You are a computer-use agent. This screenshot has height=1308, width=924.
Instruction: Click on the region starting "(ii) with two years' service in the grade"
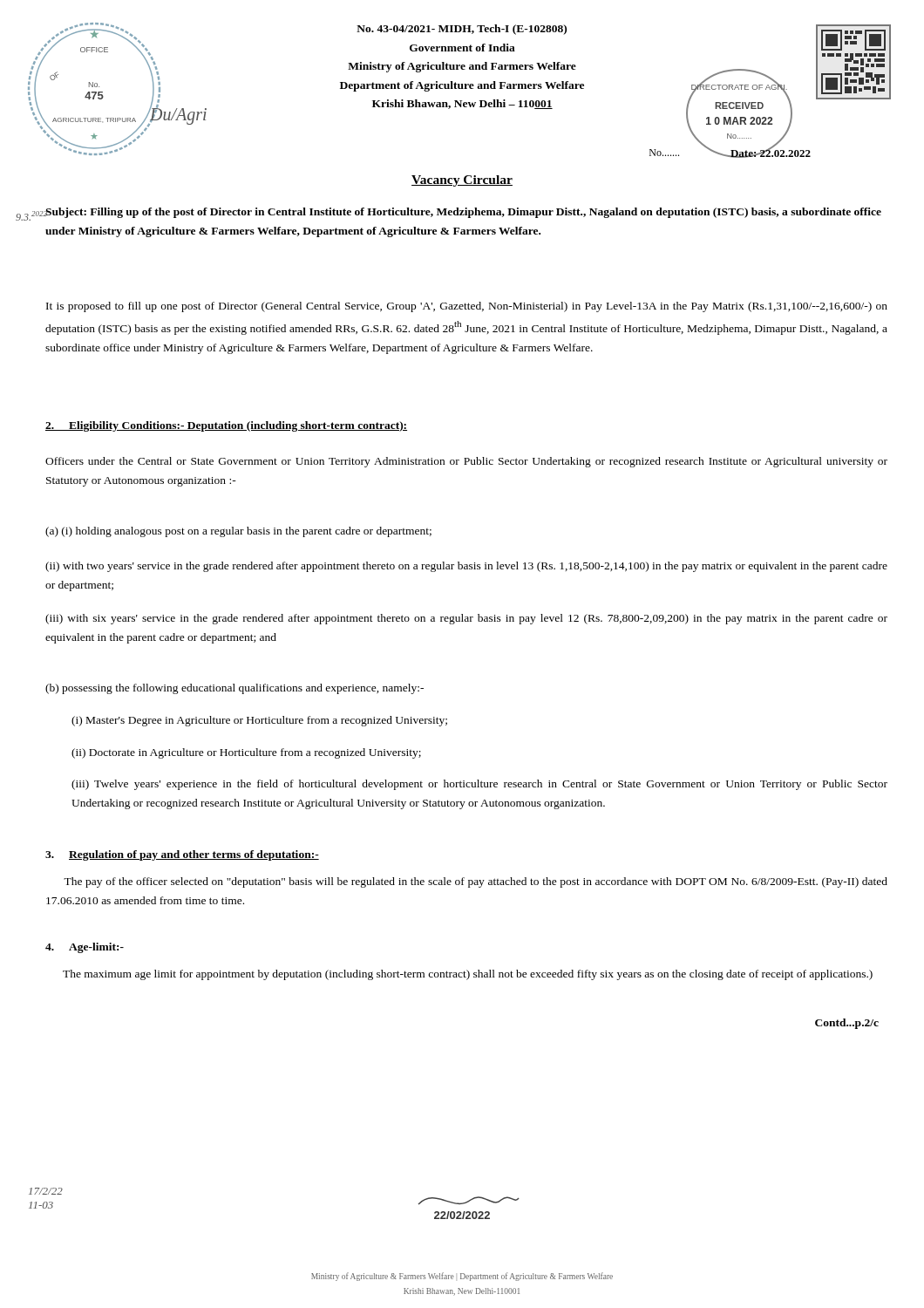pyautogui.click(x=466, y=575)
